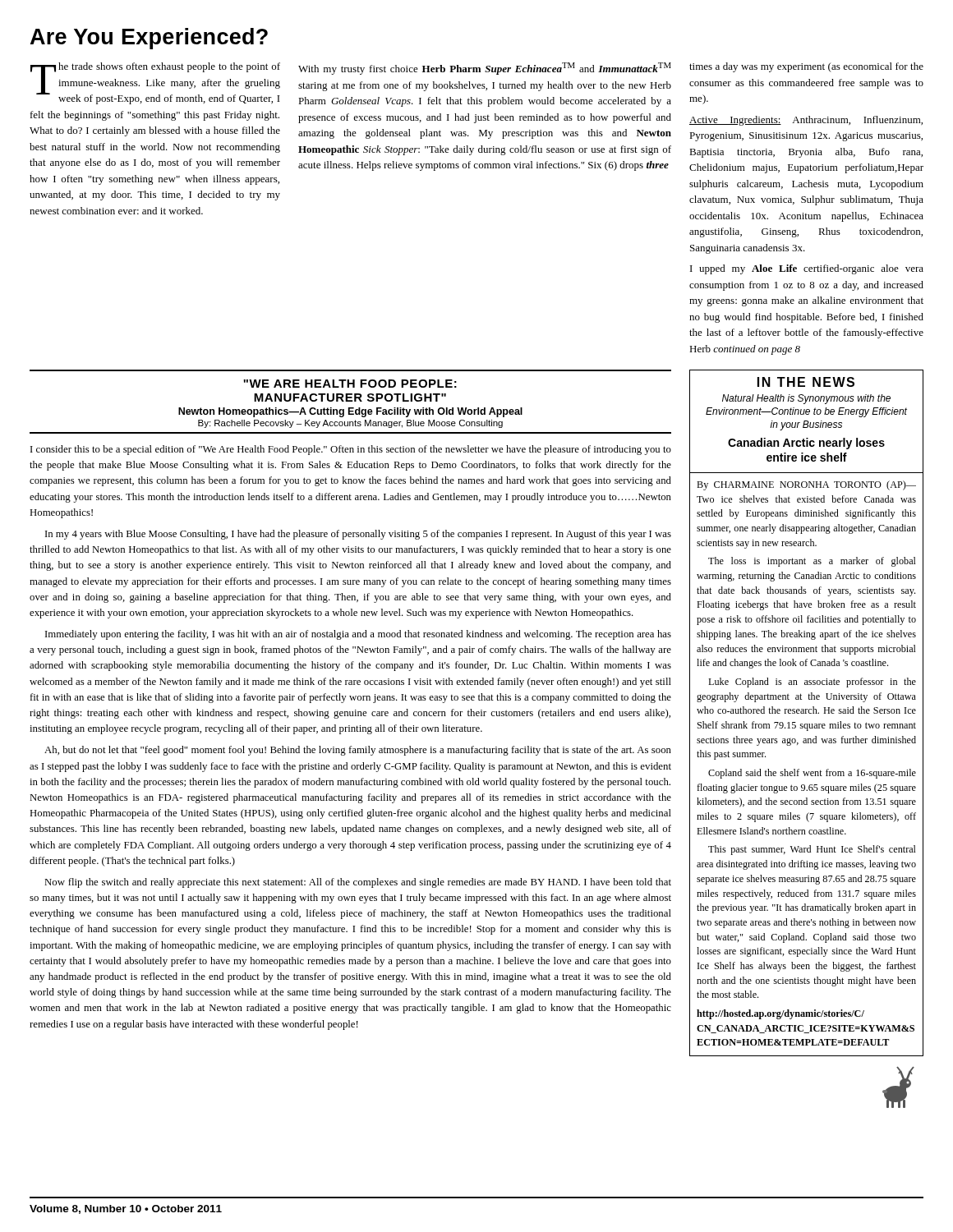The image size is (953, 1232).
Task: Click on the text block with the text "times a day was my experiment"
Action: 806,207
